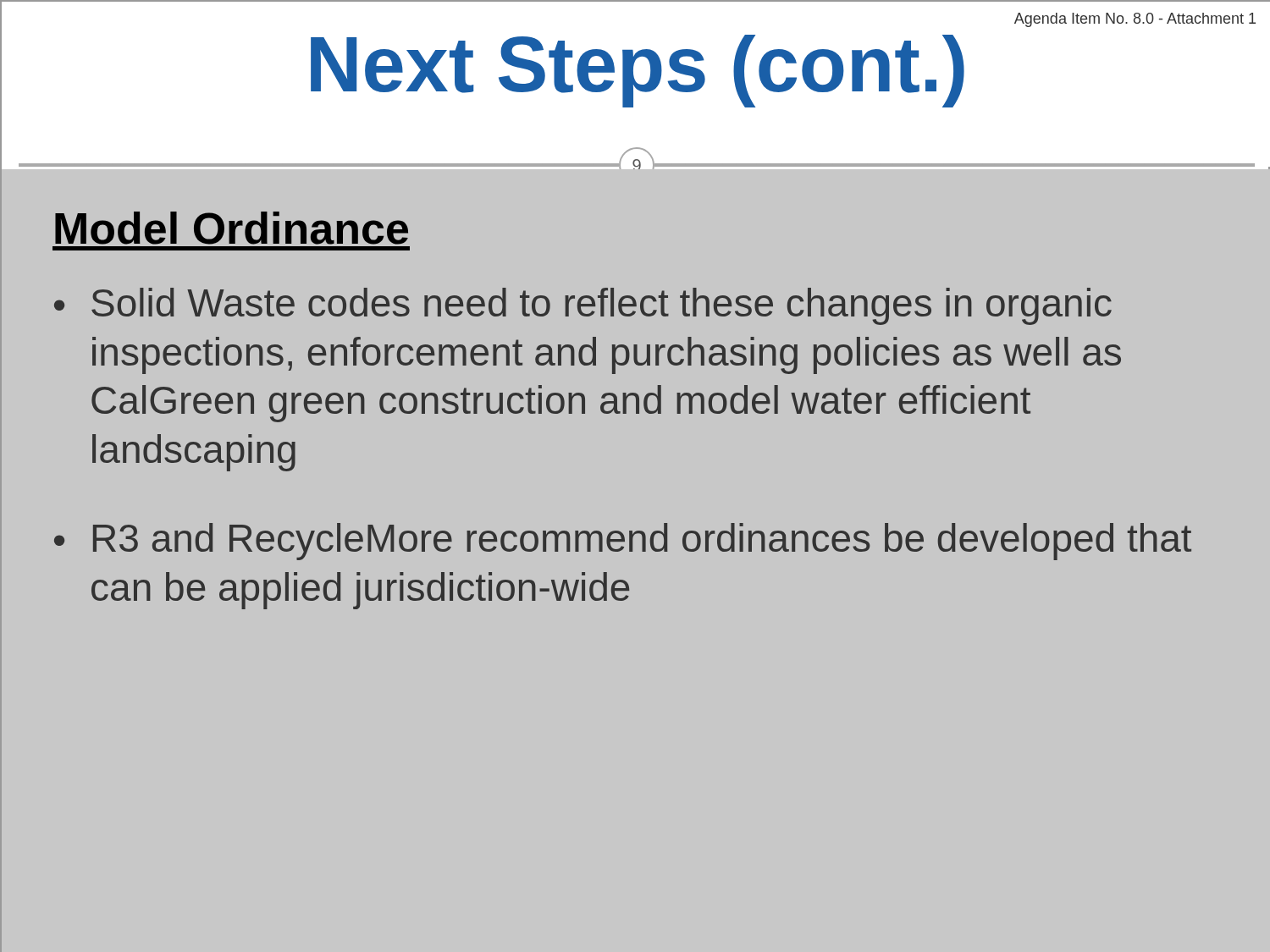
Task: Select the list item that reads "• Solid Waste codes"
Action: point(637,377)
